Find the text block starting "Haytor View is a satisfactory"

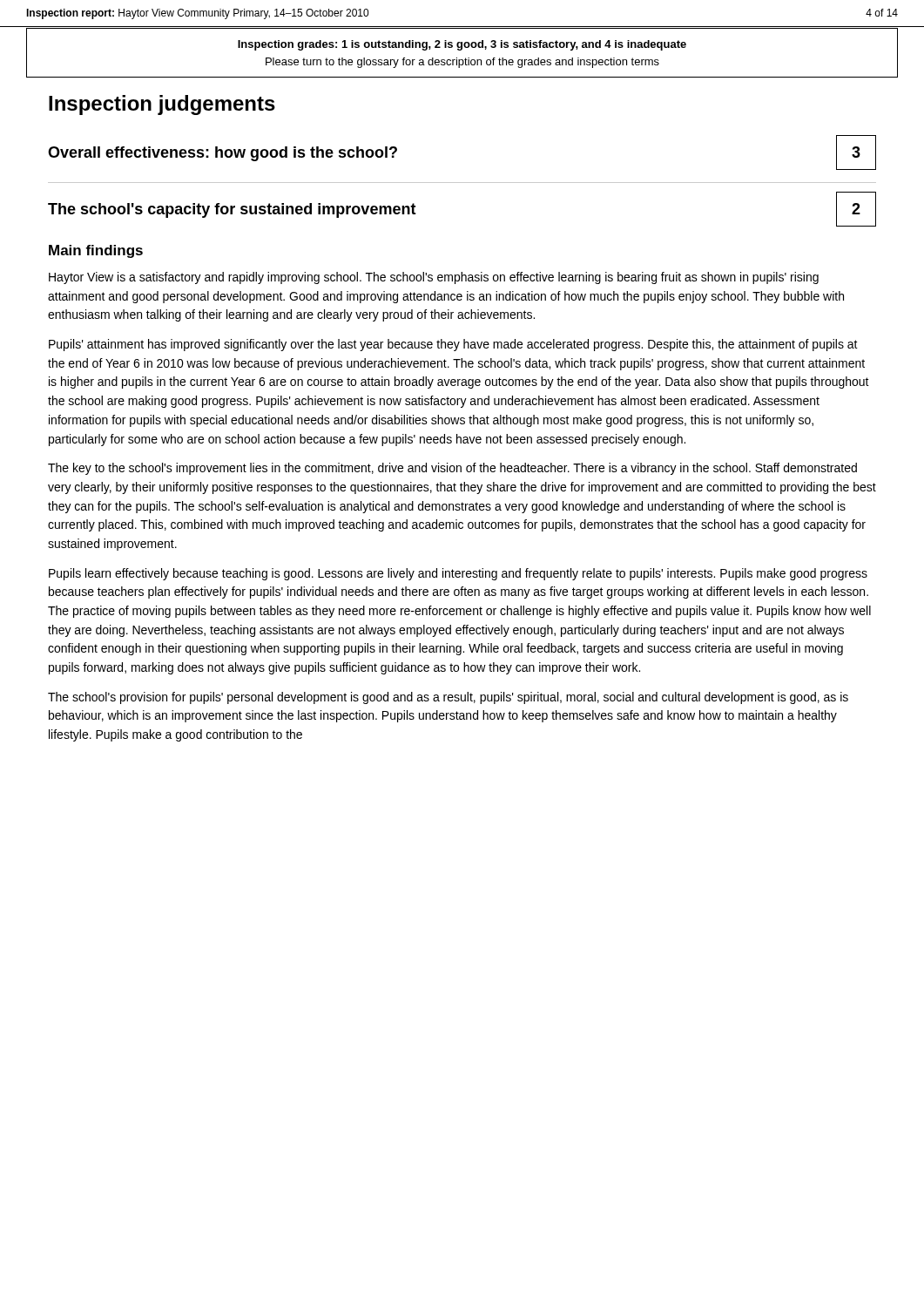pos(446,296)
